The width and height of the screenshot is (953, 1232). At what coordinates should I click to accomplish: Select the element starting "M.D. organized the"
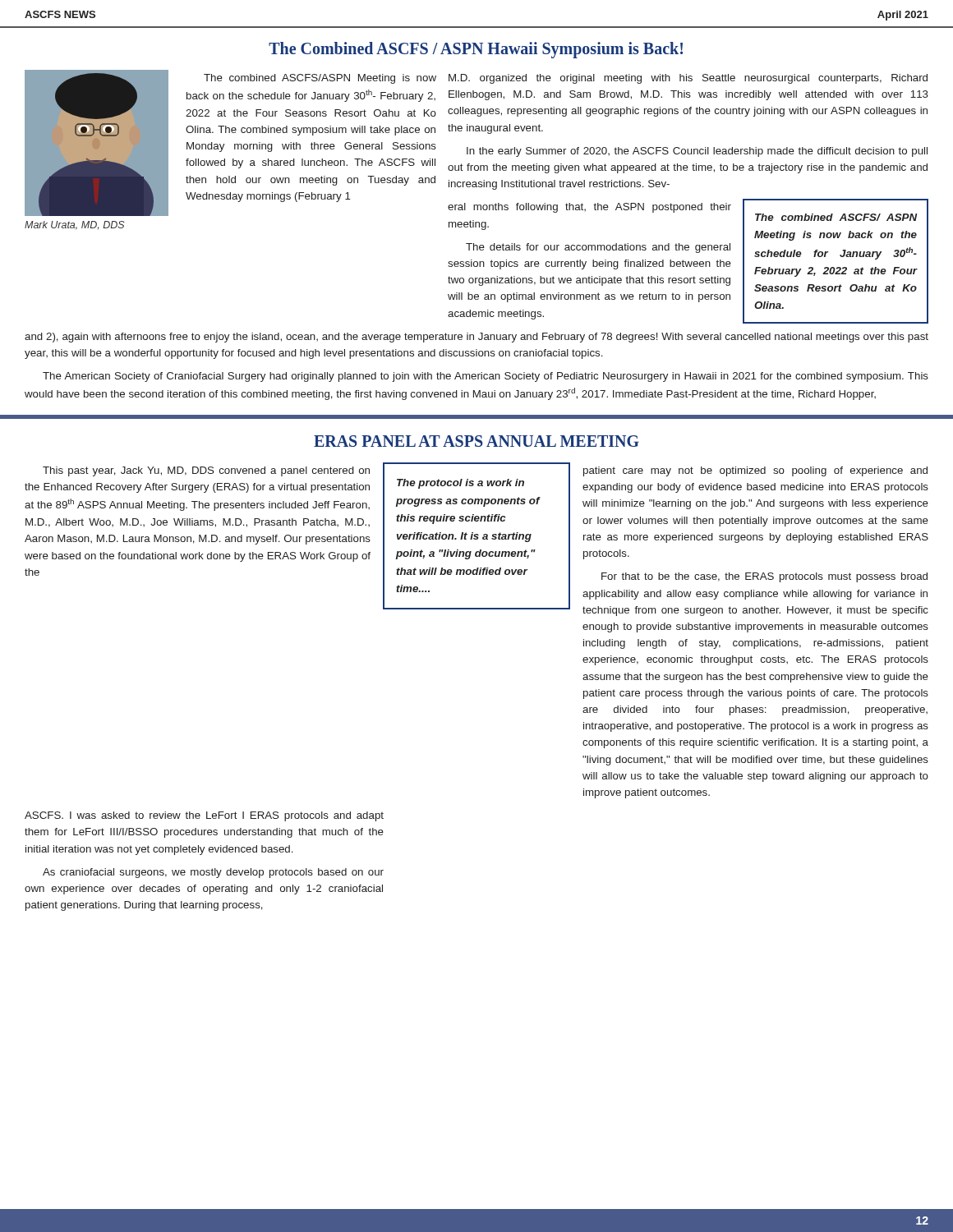pyautogui.click(x=688, y=197)
